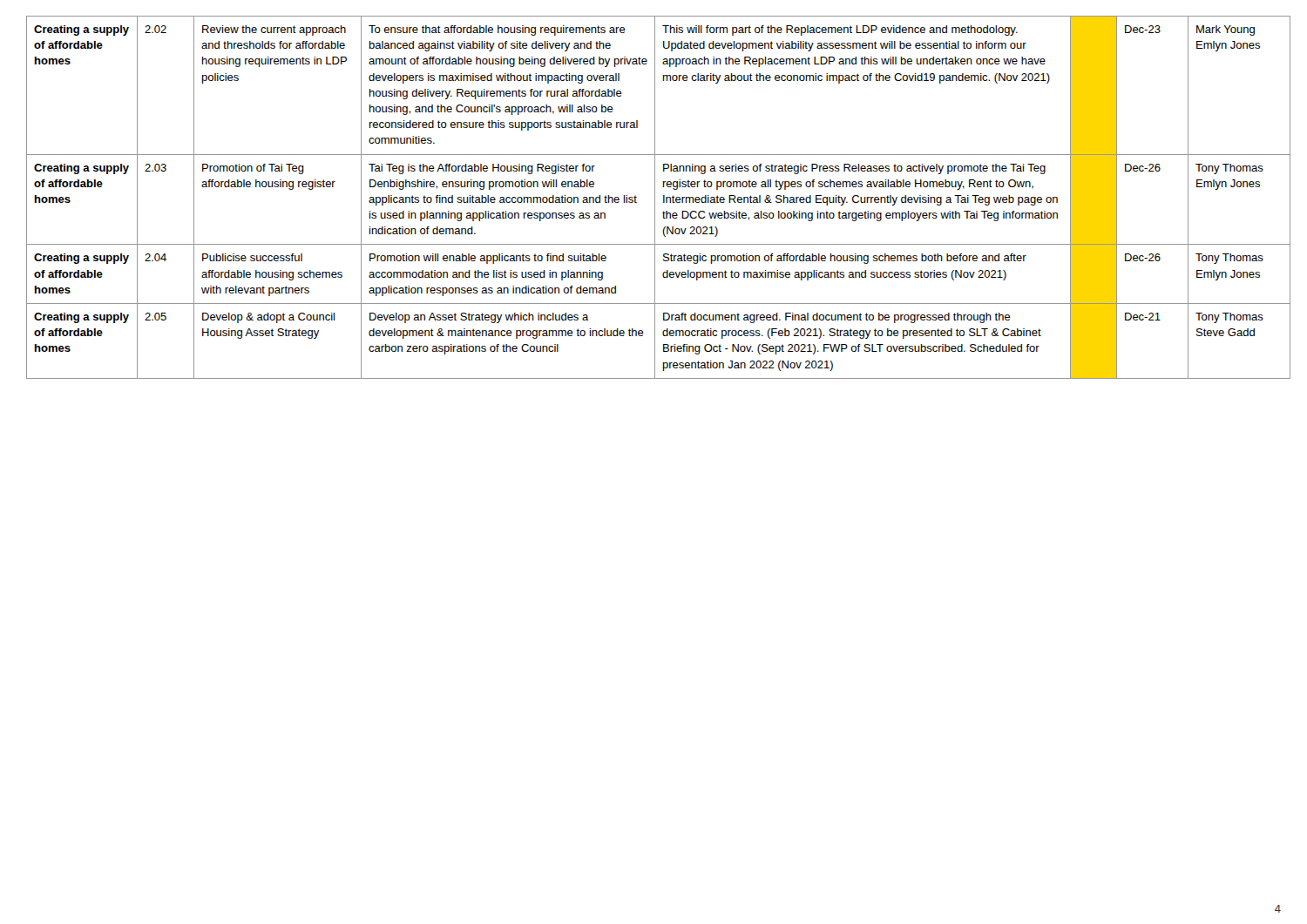The height and width of the screenshot is (924, 1307).
Task: Find the table that mentions "Strategic promotion of affordable"
Action: (x=654, y=197)
